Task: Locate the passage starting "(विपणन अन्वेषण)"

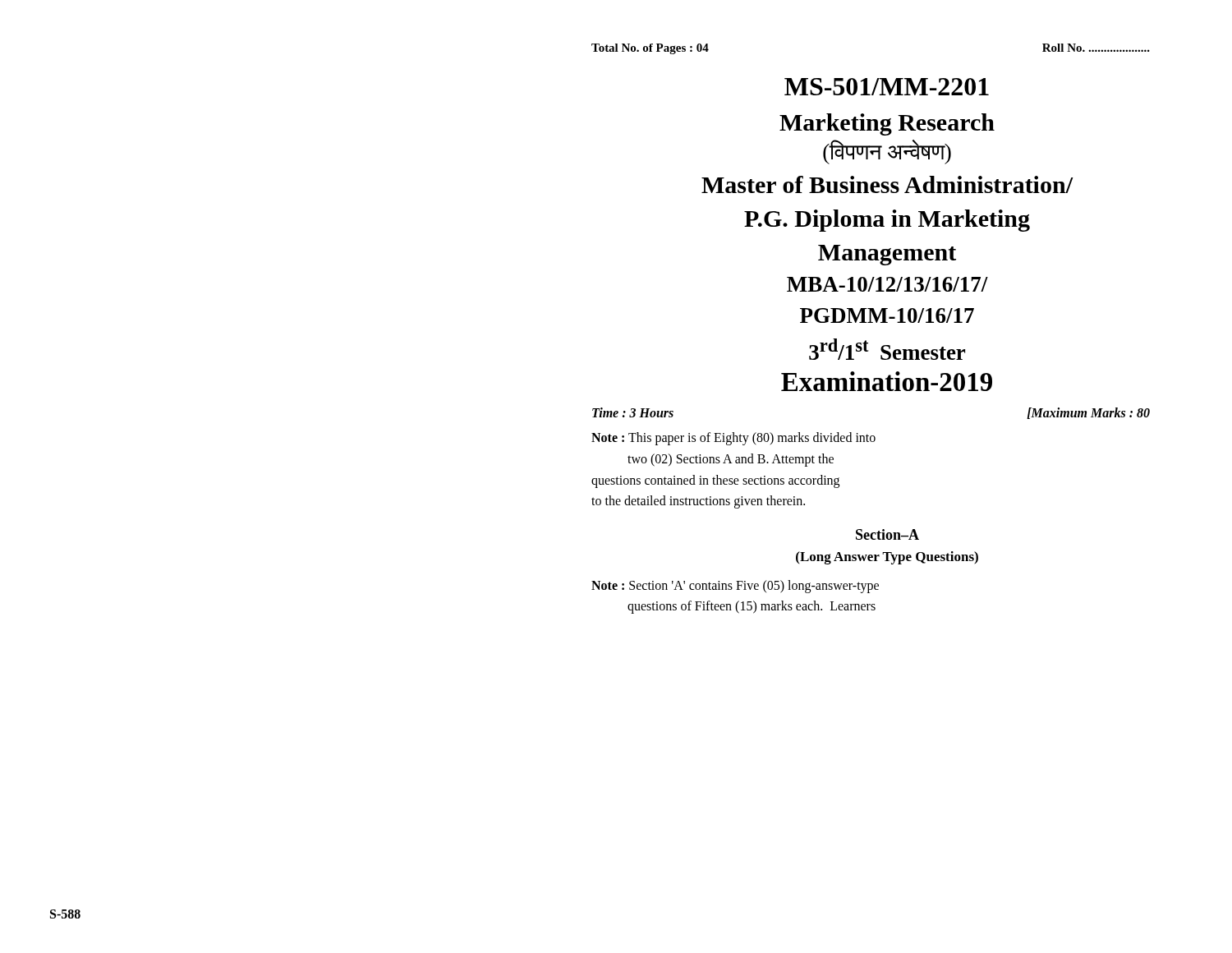Action: [x=887, y=152]
